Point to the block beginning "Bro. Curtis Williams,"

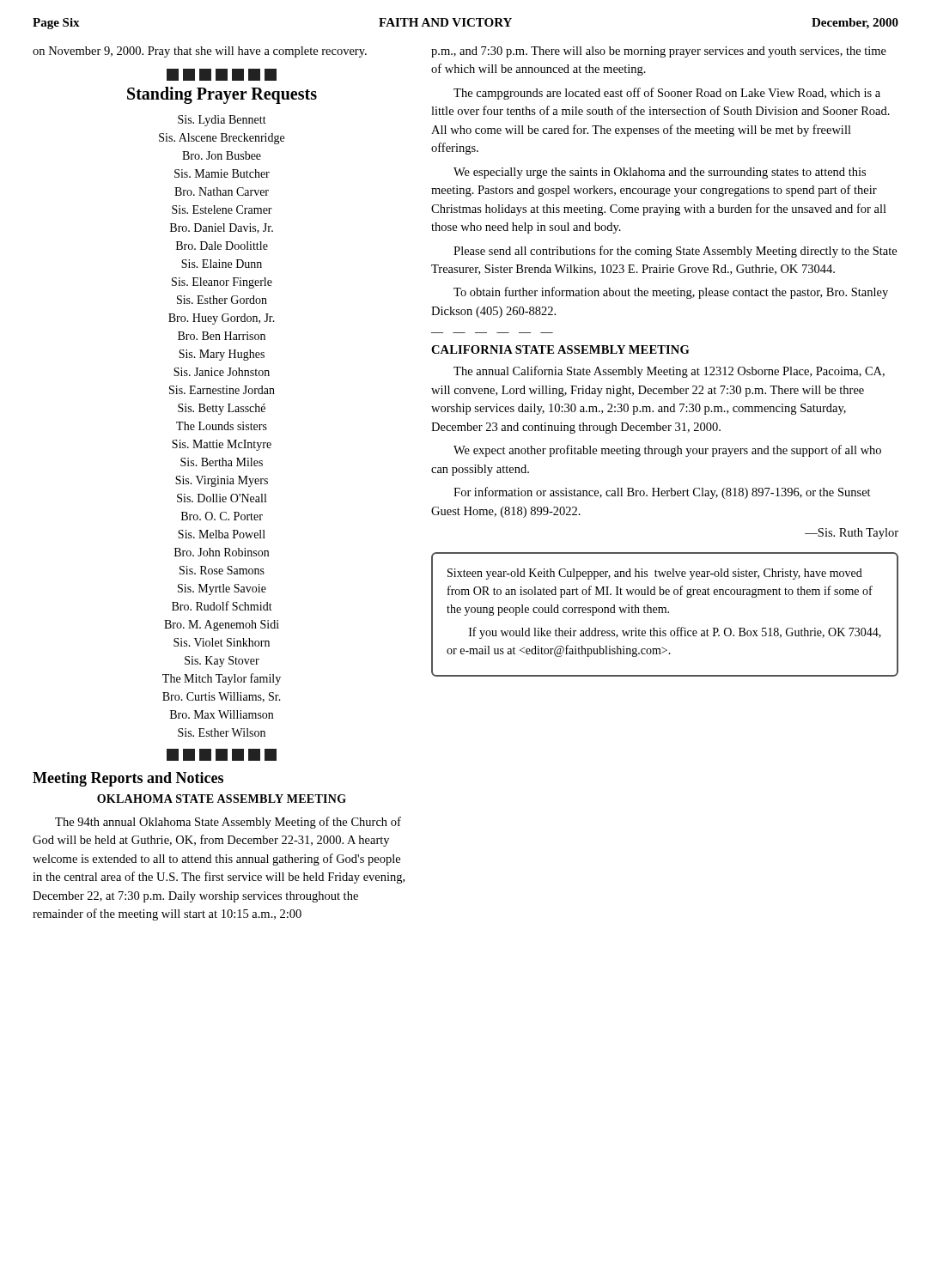(x=222, y=697)
